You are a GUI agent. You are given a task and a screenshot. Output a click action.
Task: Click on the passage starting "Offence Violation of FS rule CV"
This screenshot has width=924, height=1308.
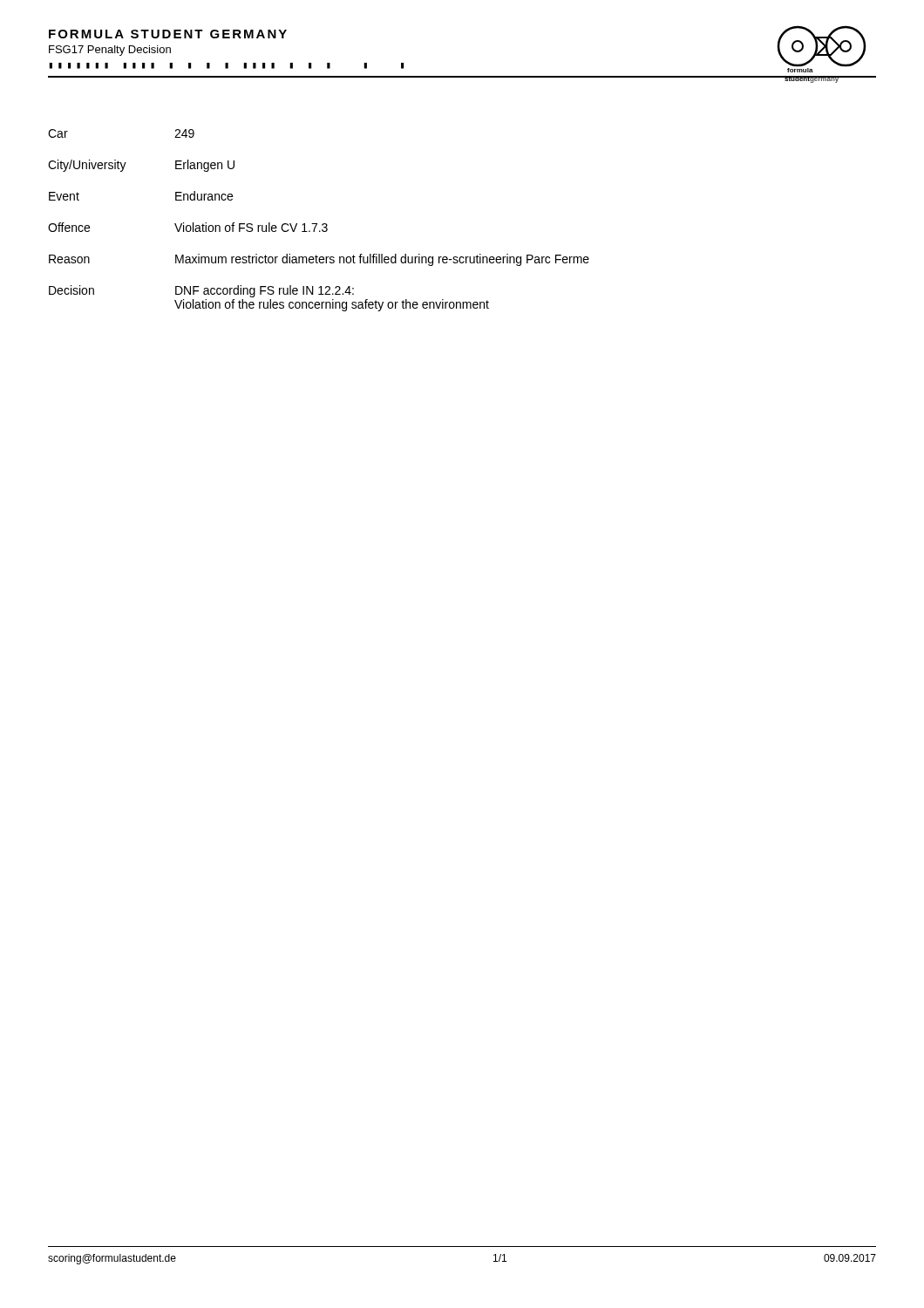click(x=188, y=227)
